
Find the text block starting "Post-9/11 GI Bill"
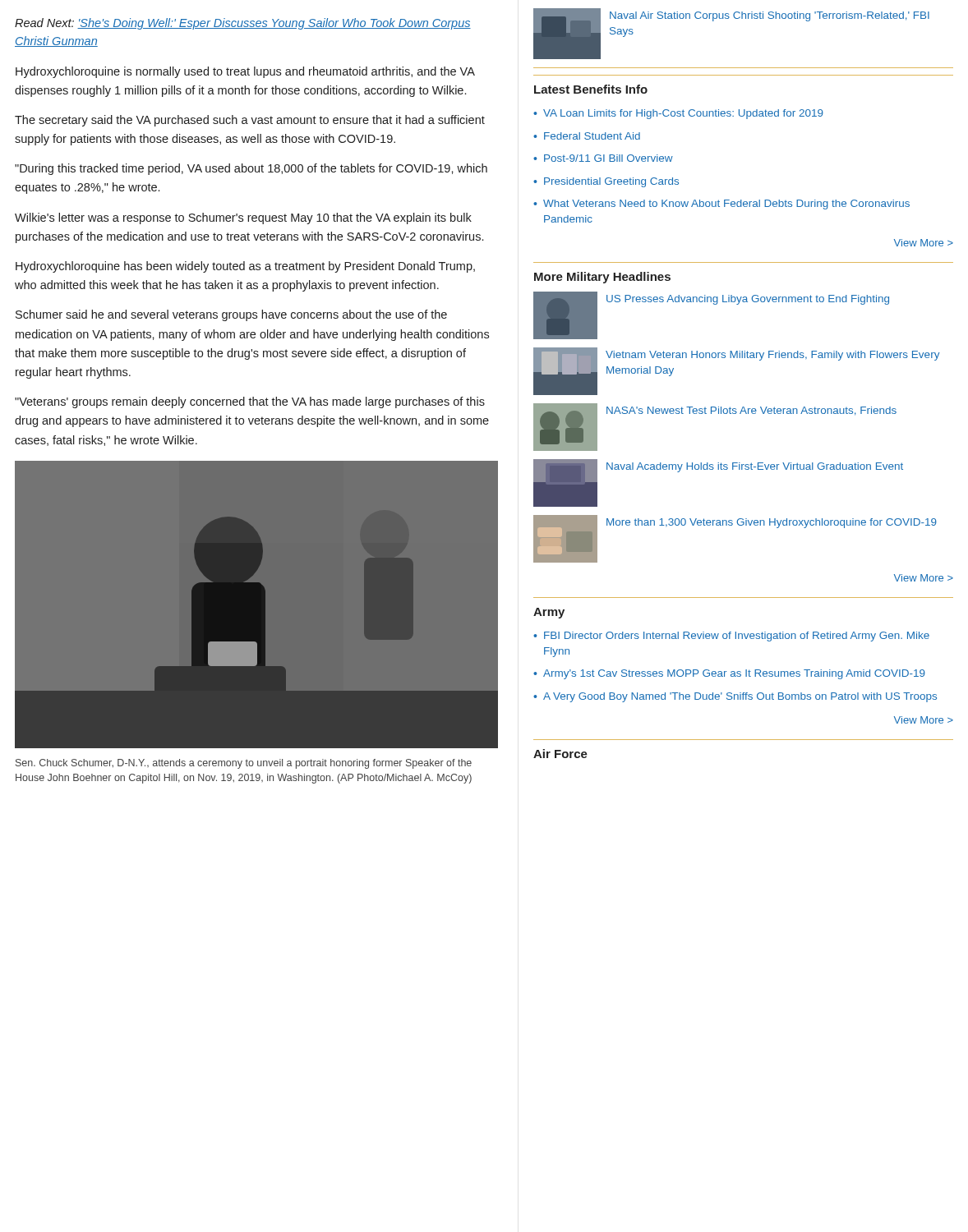coord(608,159)
